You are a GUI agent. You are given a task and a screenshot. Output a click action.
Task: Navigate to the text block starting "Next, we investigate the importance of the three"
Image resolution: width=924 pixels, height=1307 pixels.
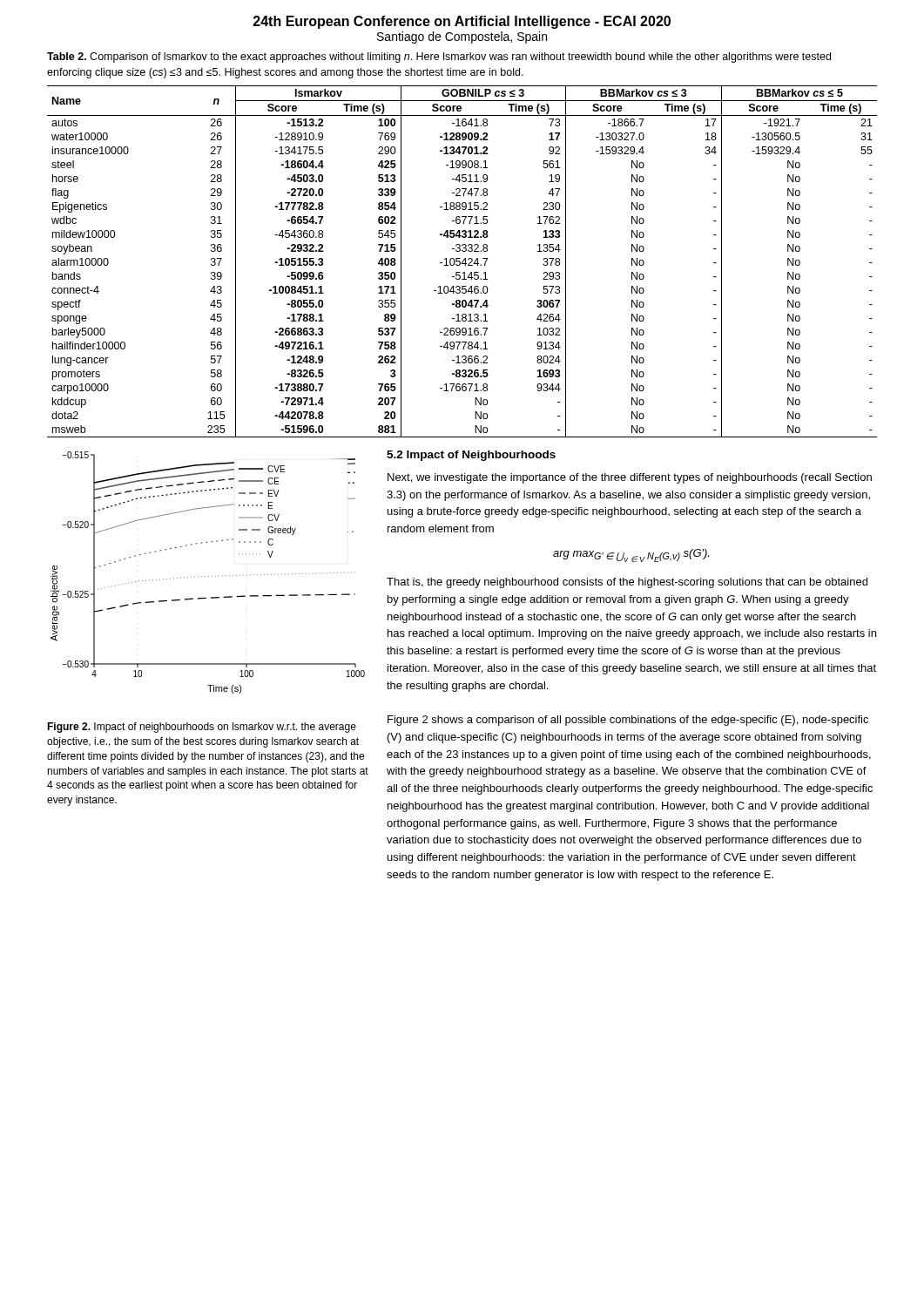630,503
